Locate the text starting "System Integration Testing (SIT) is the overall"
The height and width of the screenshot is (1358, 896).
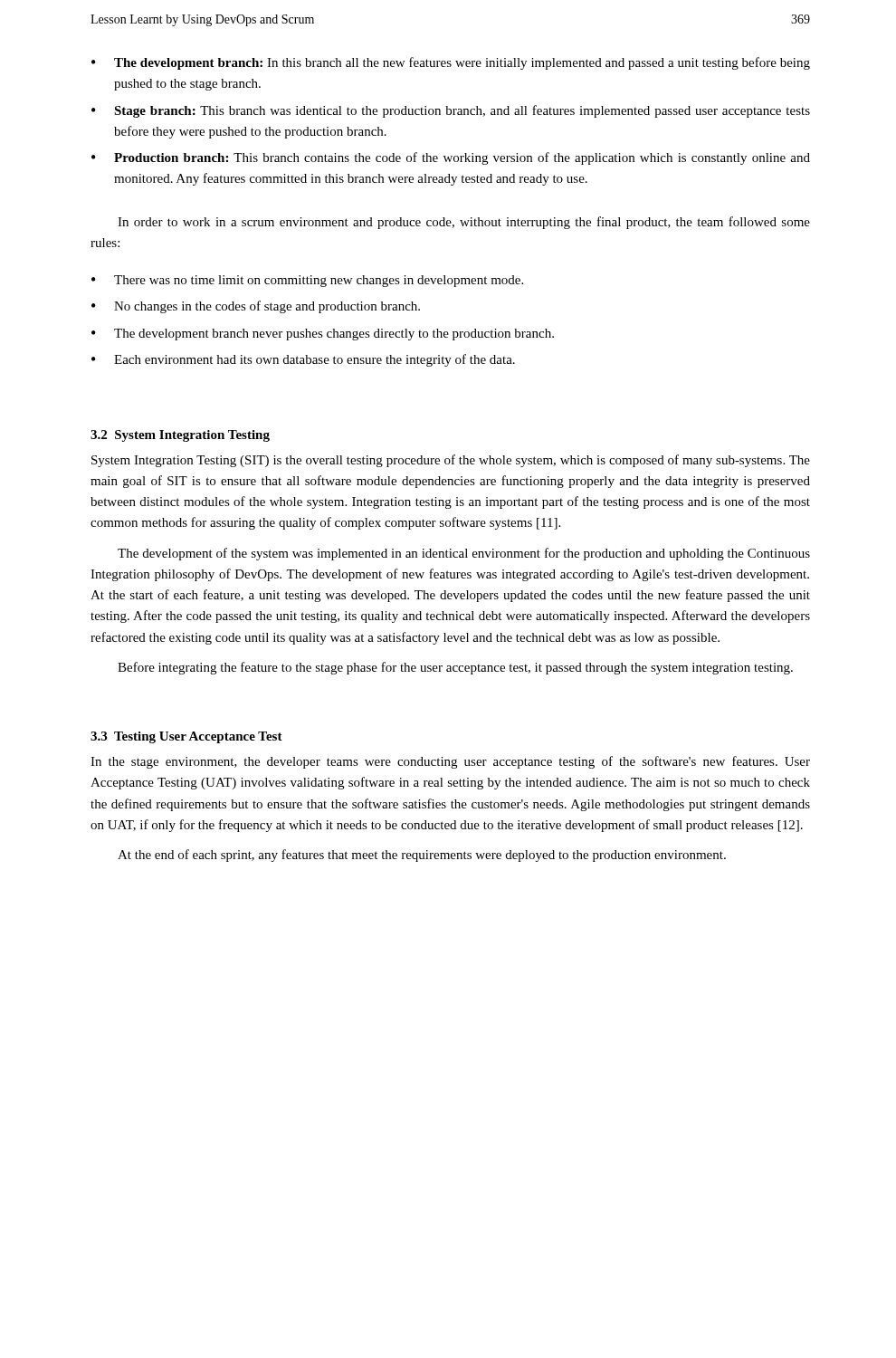click(x=450, y=491)
